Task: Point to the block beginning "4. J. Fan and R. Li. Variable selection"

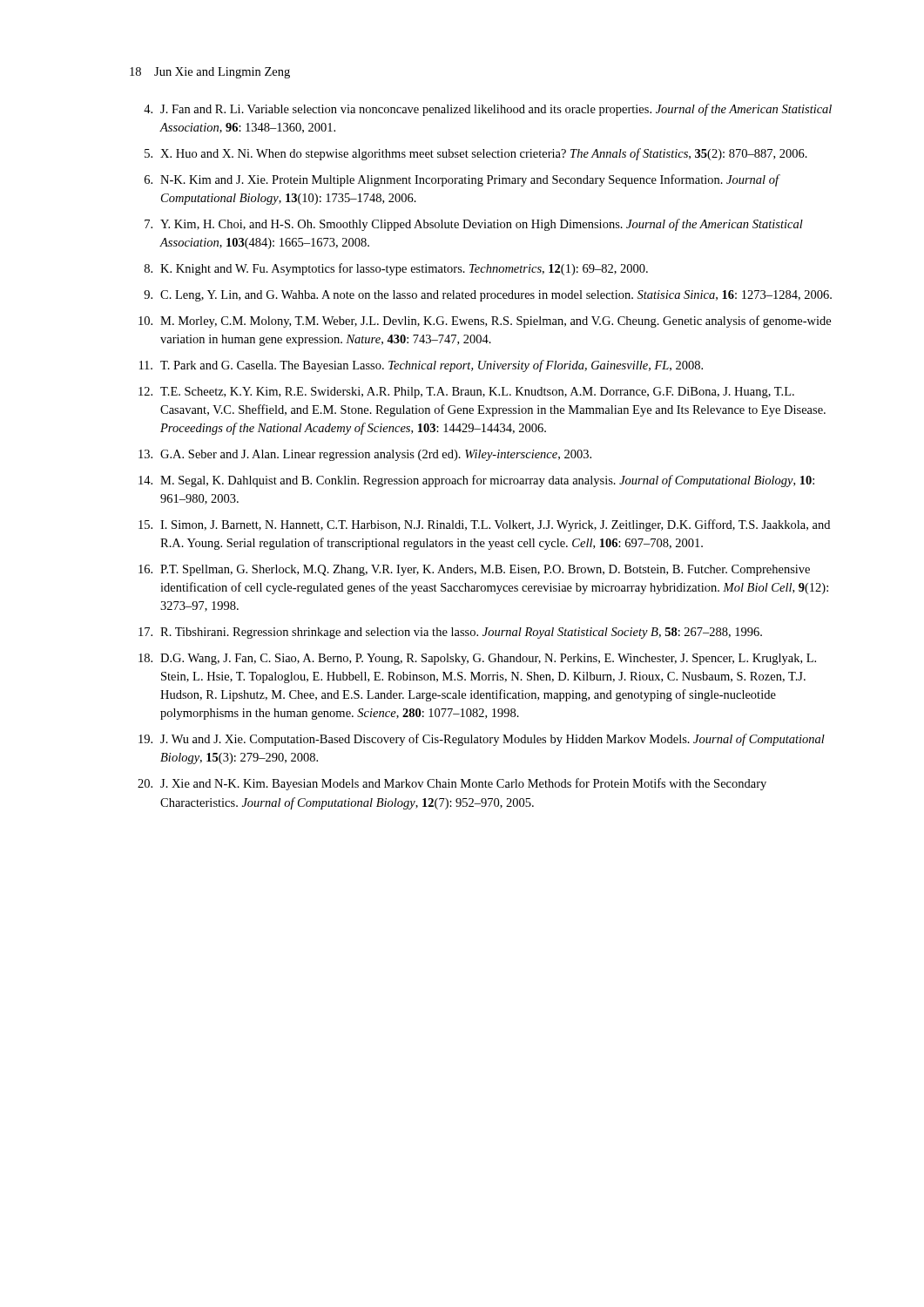Action: click(x=483, y=119)
